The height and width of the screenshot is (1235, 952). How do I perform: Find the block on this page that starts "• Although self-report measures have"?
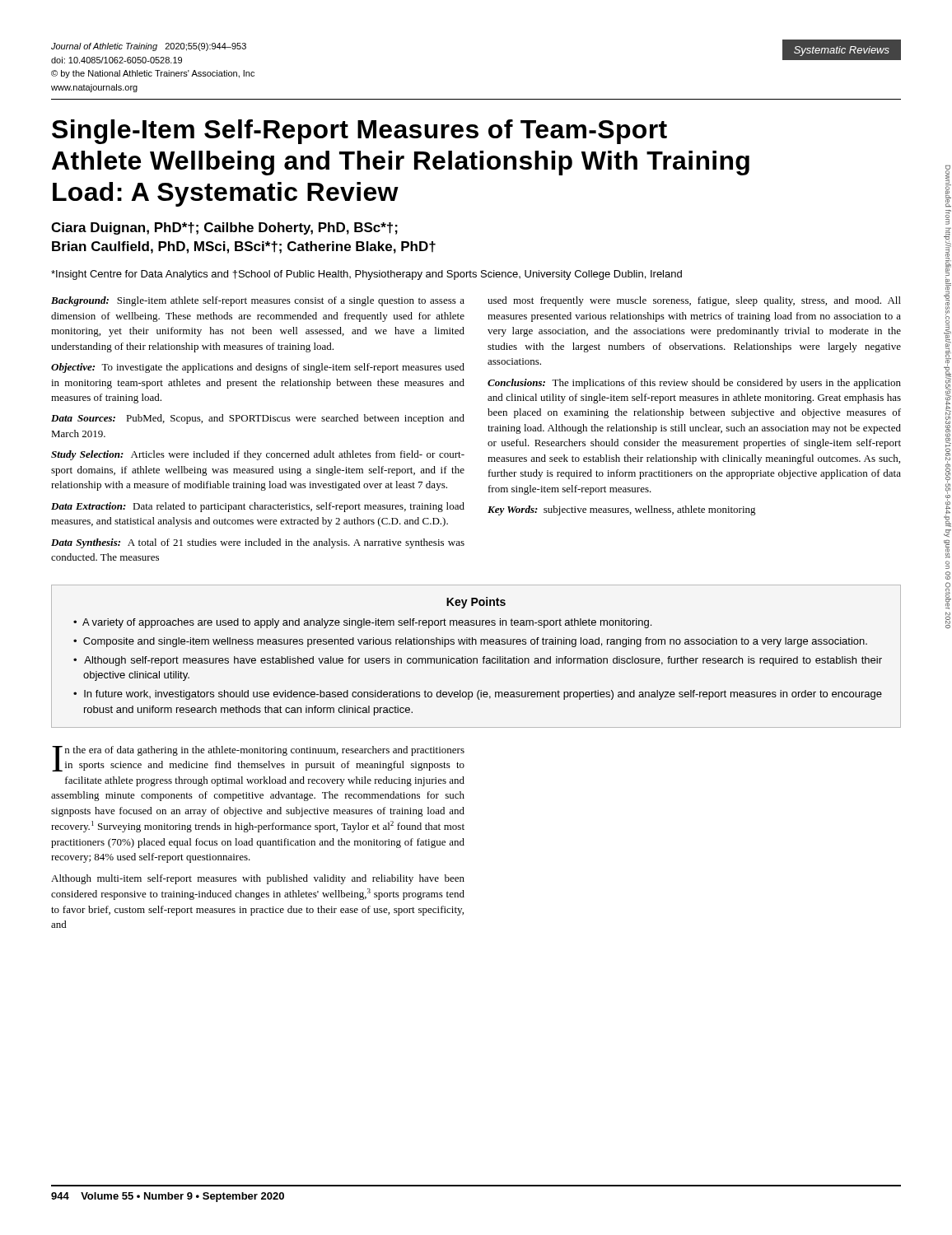(478, 667)
